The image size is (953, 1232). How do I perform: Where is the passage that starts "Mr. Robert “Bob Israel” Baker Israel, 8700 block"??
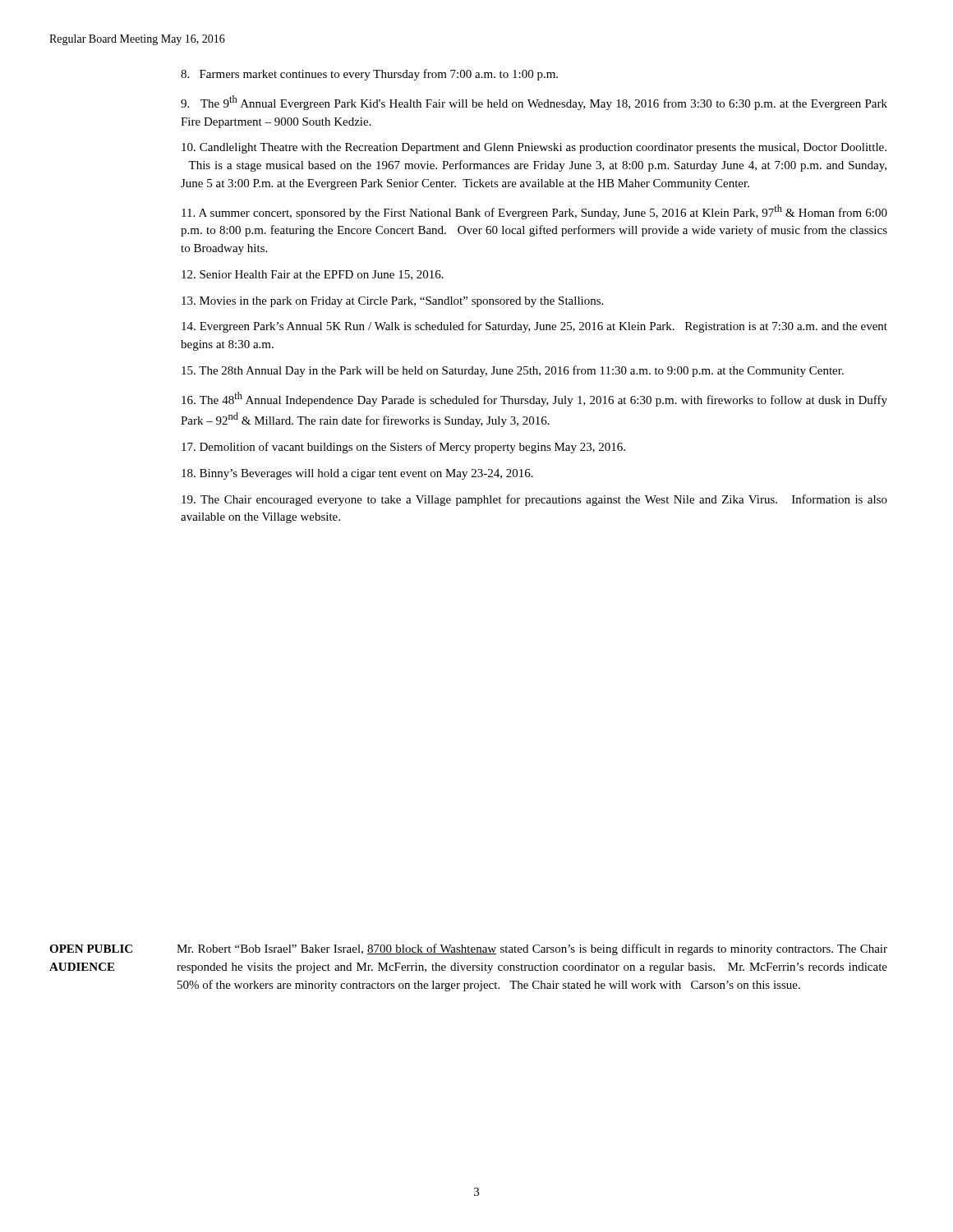[532, 967]
